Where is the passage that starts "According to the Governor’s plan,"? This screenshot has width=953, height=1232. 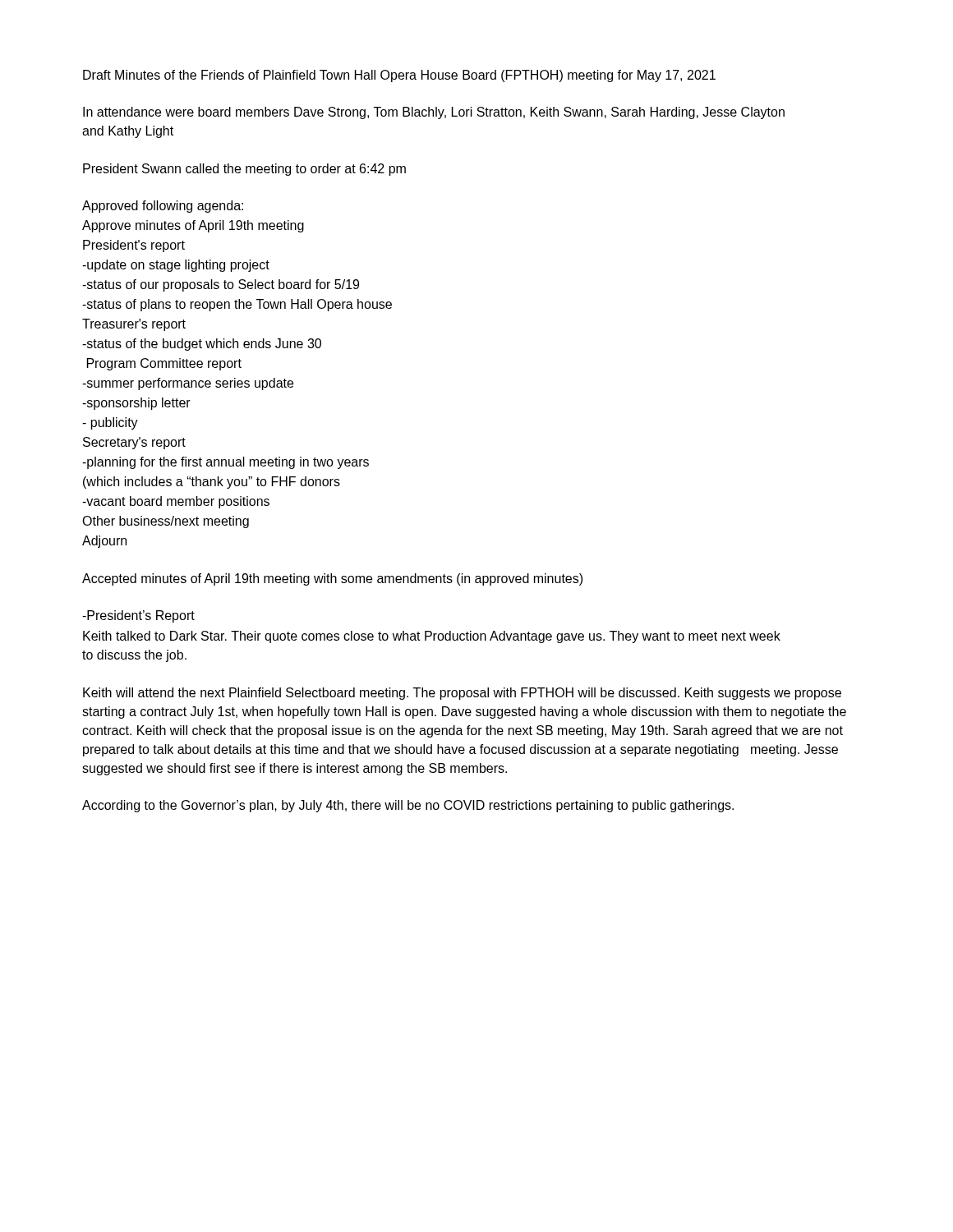(x=409, y=806)
